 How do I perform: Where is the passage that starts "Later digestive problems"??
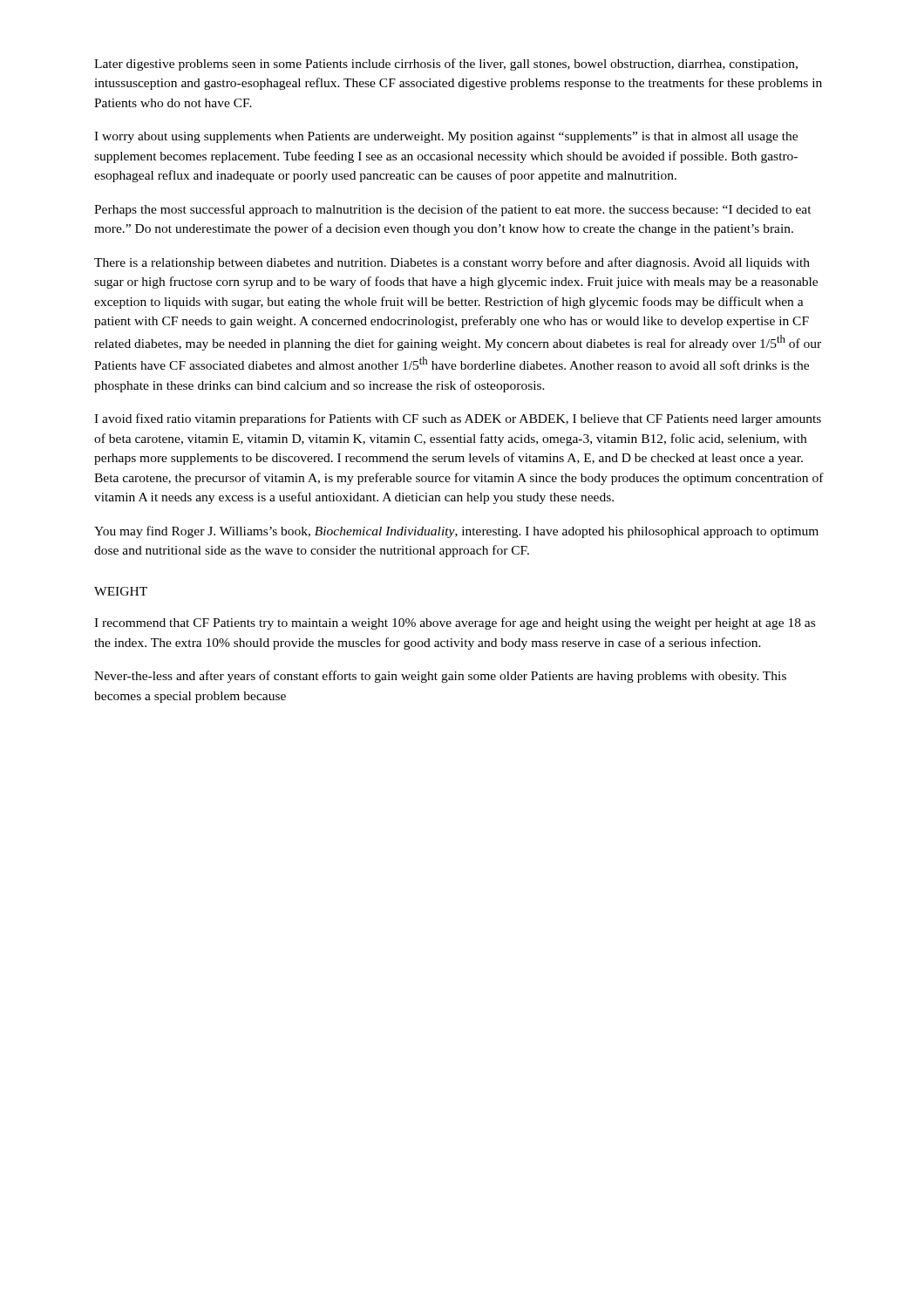(458, 83)
